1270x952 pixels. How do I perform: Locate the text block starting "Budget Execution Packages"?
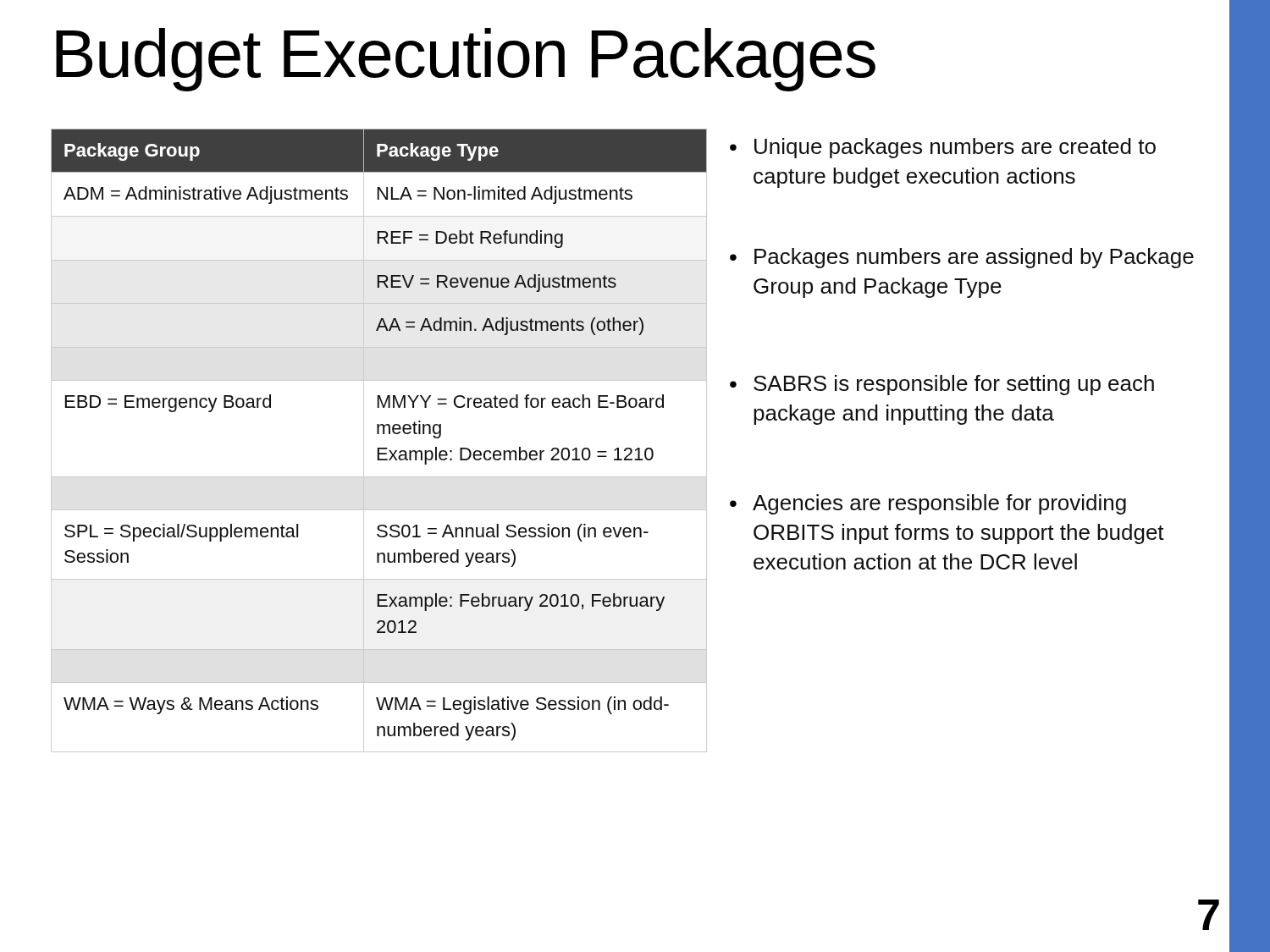(x=631, y=54)
